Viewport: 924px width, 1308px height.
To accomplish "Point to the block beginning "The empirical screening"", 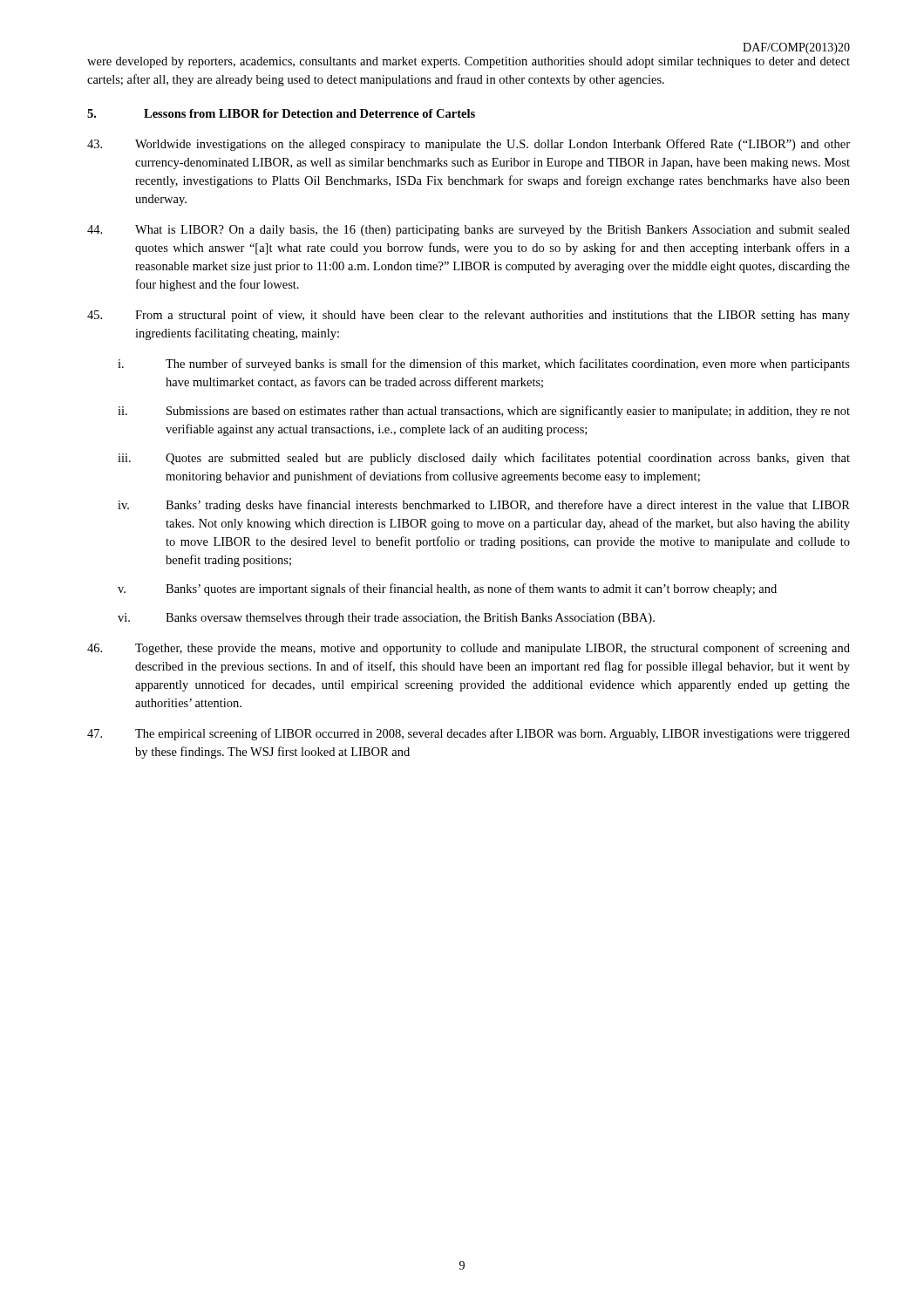I will (x=469, y=743).
